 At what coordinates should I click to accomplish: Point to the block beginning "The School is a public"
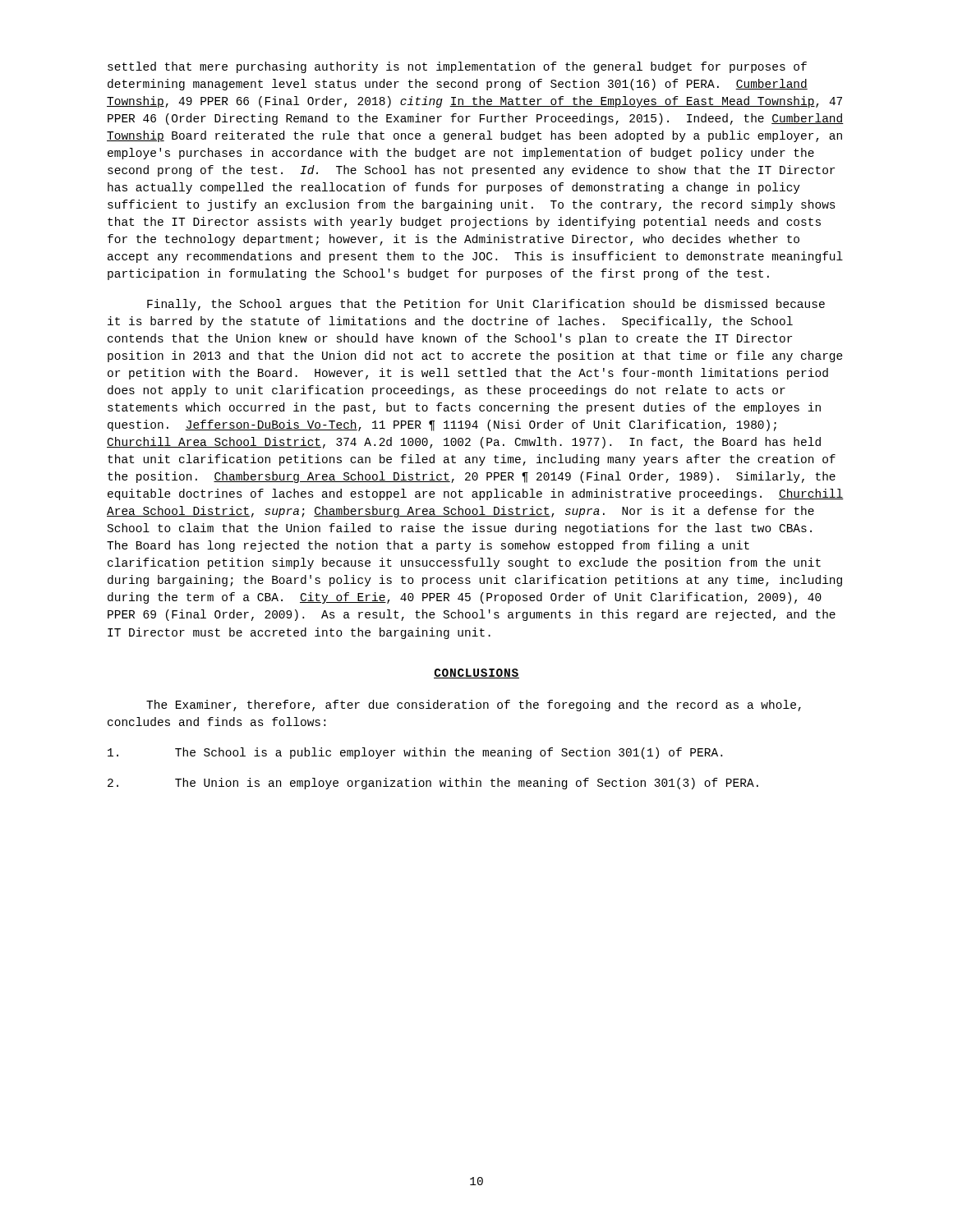tap(475, 753)
